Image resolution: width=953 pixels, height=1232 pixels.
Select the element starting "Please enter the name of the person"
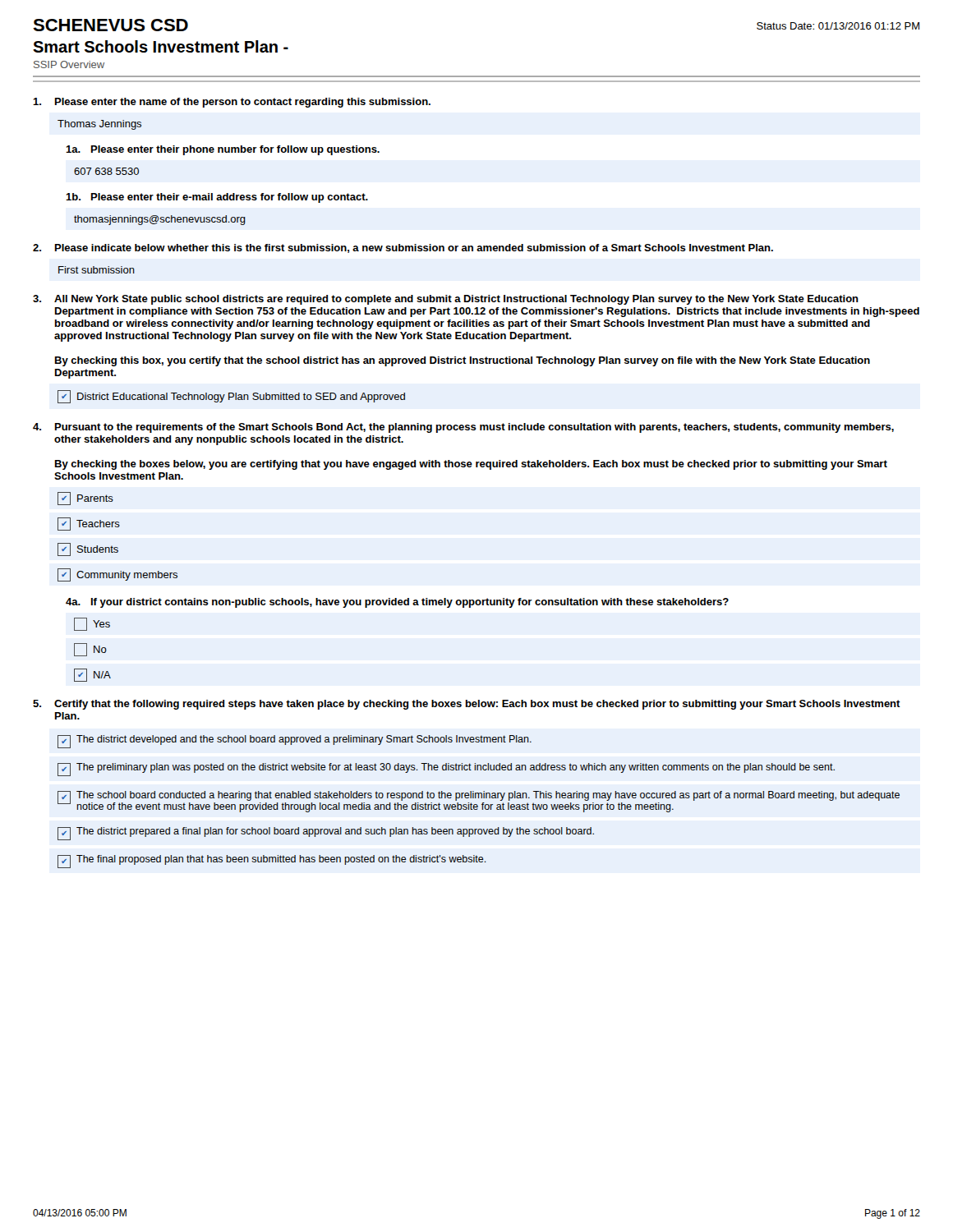[232, 103]
